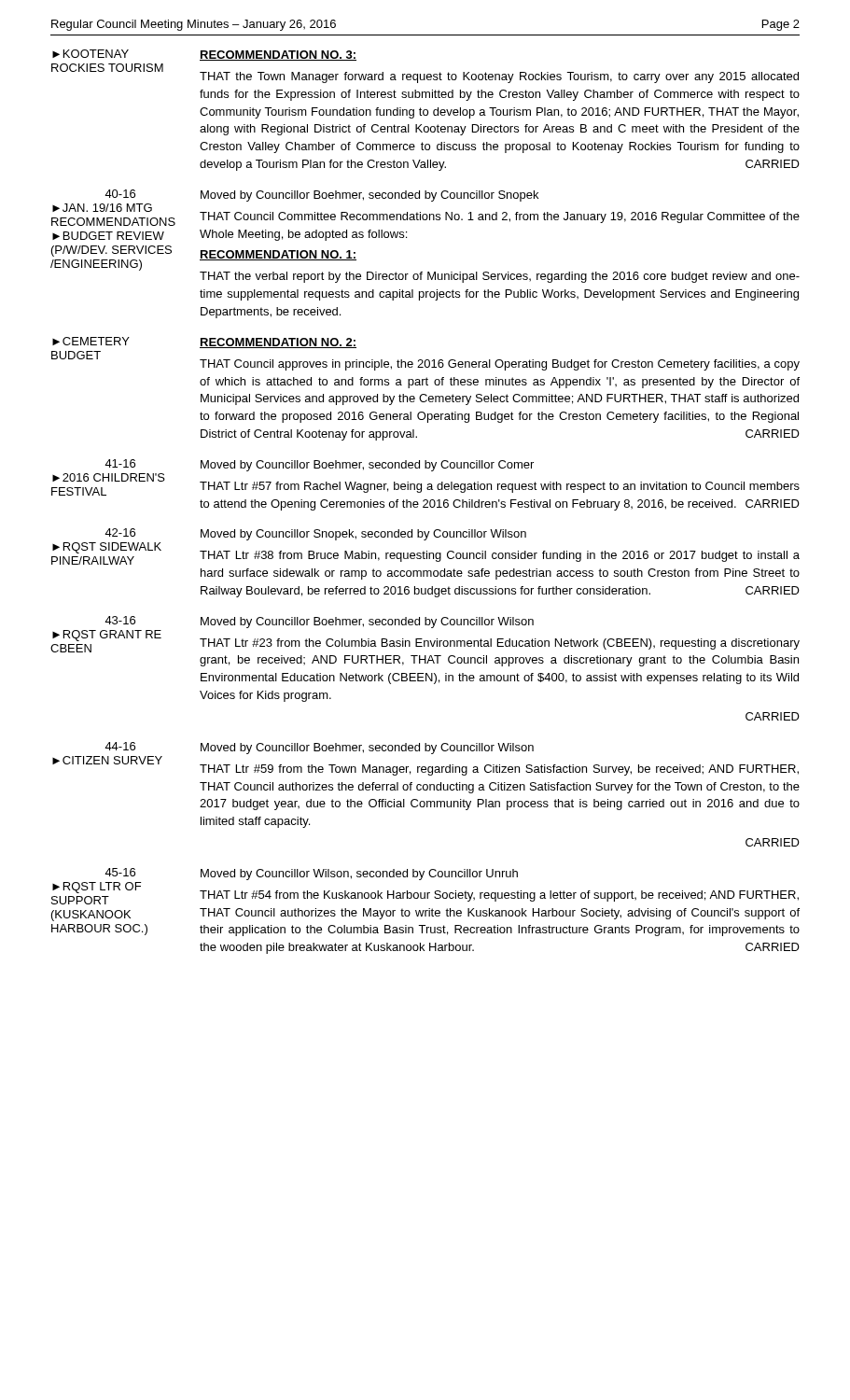Where is the passage that starts "►KOOTENAYROCKIES TOURISM RECOMMENDATION"?
Image resolution: width=850 pixels, height=1400 pixels.
tap(425, 112)
